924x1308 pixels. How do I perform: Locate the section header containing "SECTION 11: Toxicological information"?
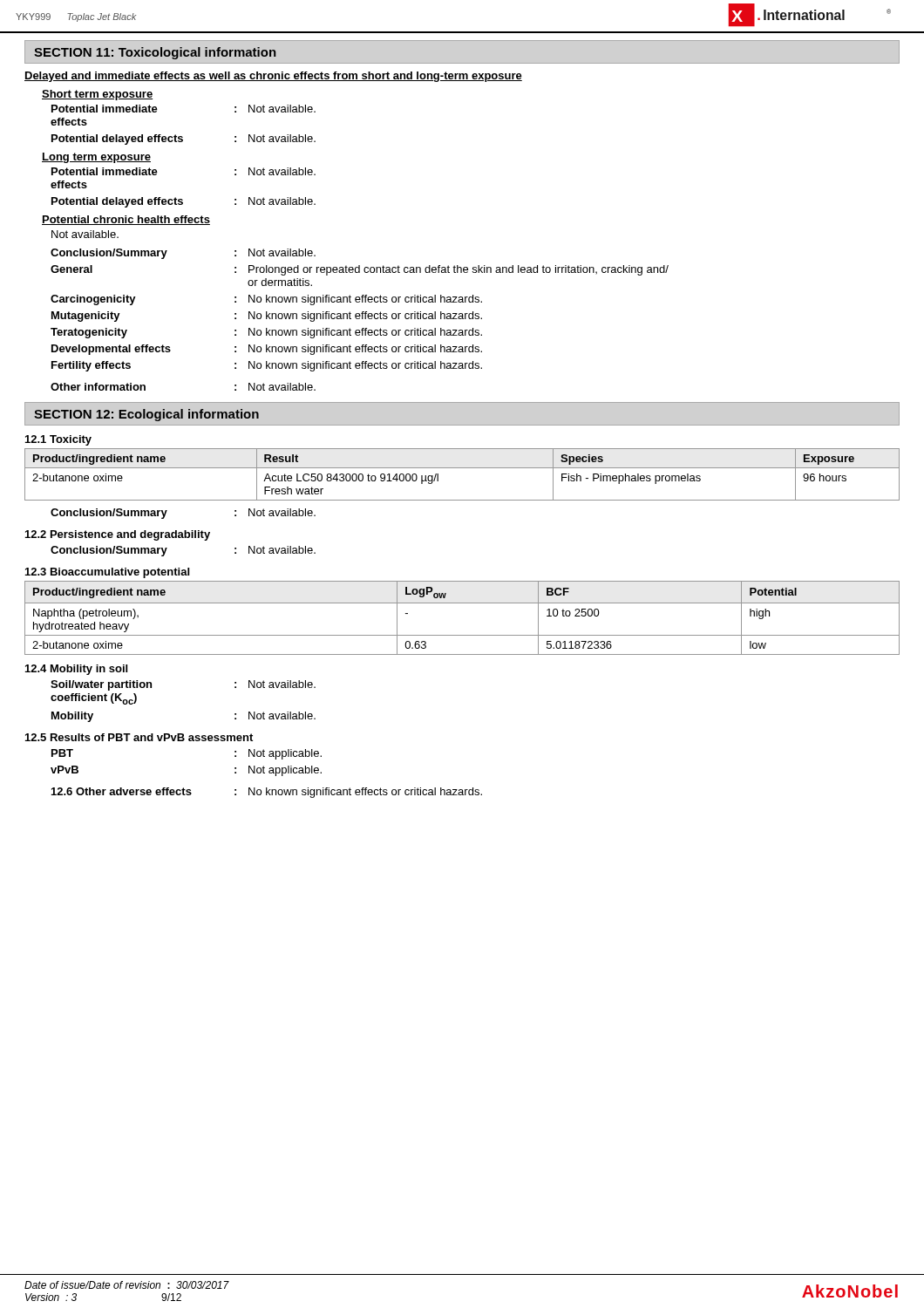tap(155, 52)
